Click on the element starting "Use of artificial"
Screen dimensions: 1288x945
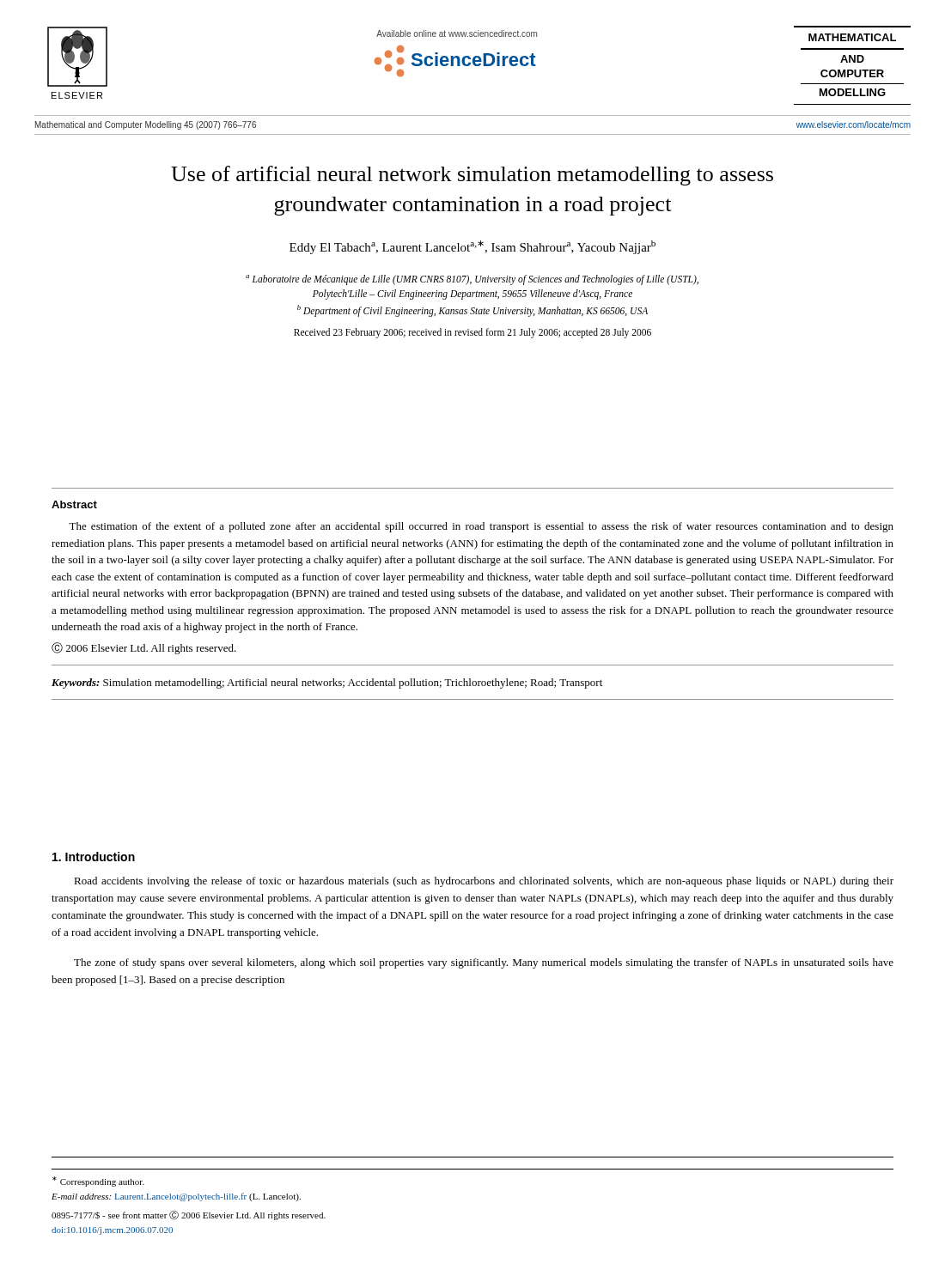coord(472,189)
